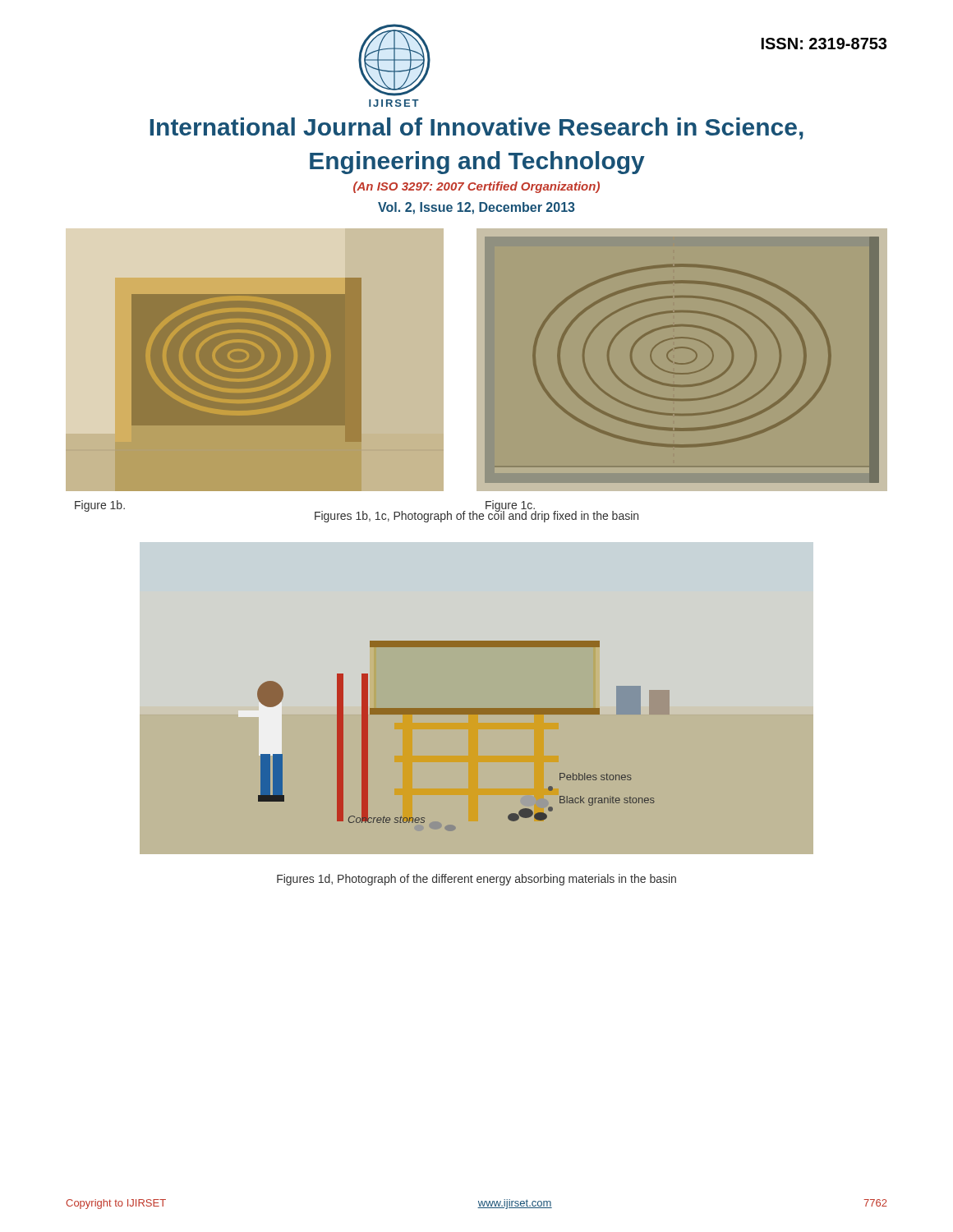Where is the passage that starts "Vol. 2, Issue 12, December"?
953x1232 pixels.
pyautogui.click(x=476, y=207)
